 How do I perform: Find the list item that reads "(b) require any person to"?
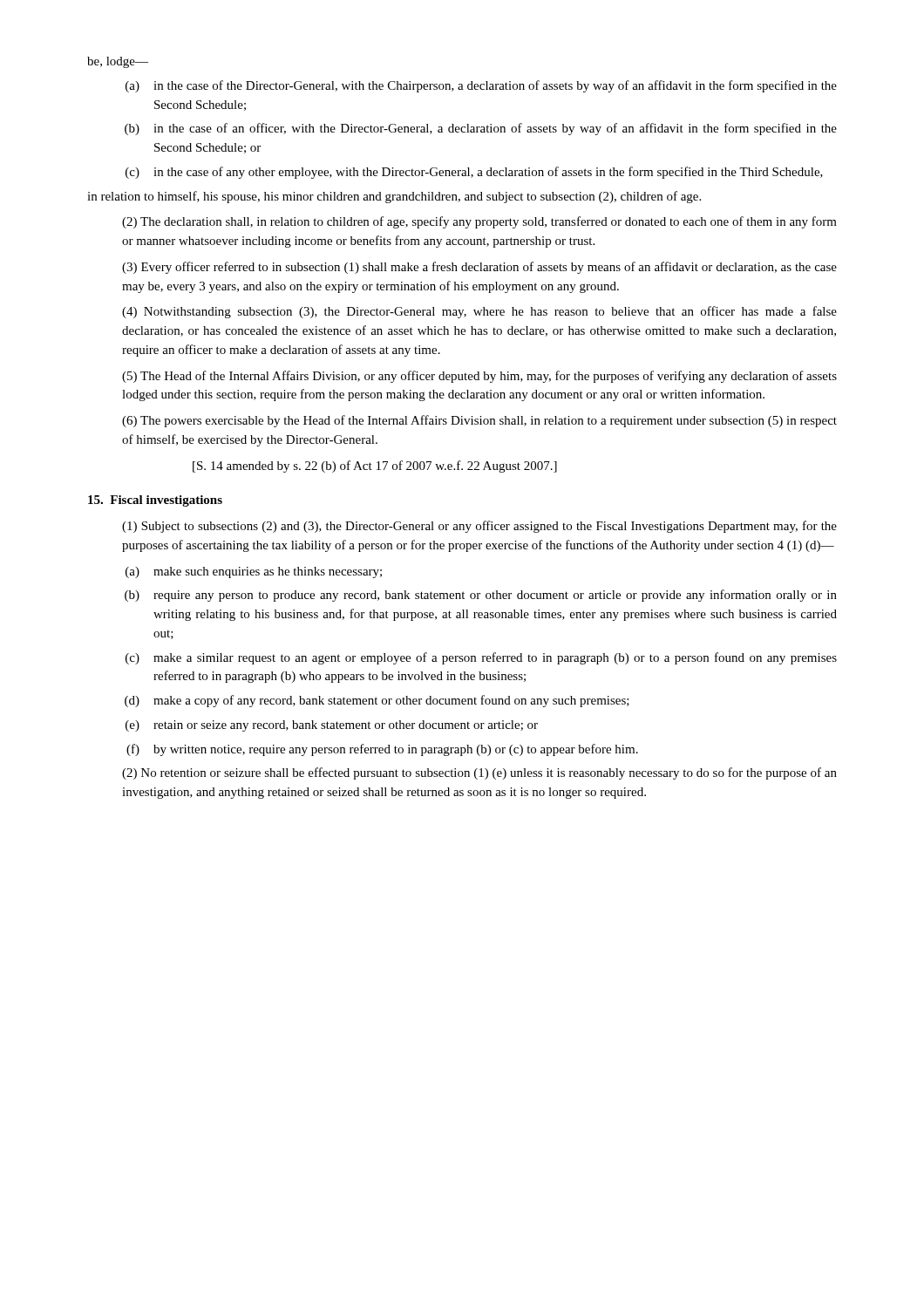click(462, 615)
